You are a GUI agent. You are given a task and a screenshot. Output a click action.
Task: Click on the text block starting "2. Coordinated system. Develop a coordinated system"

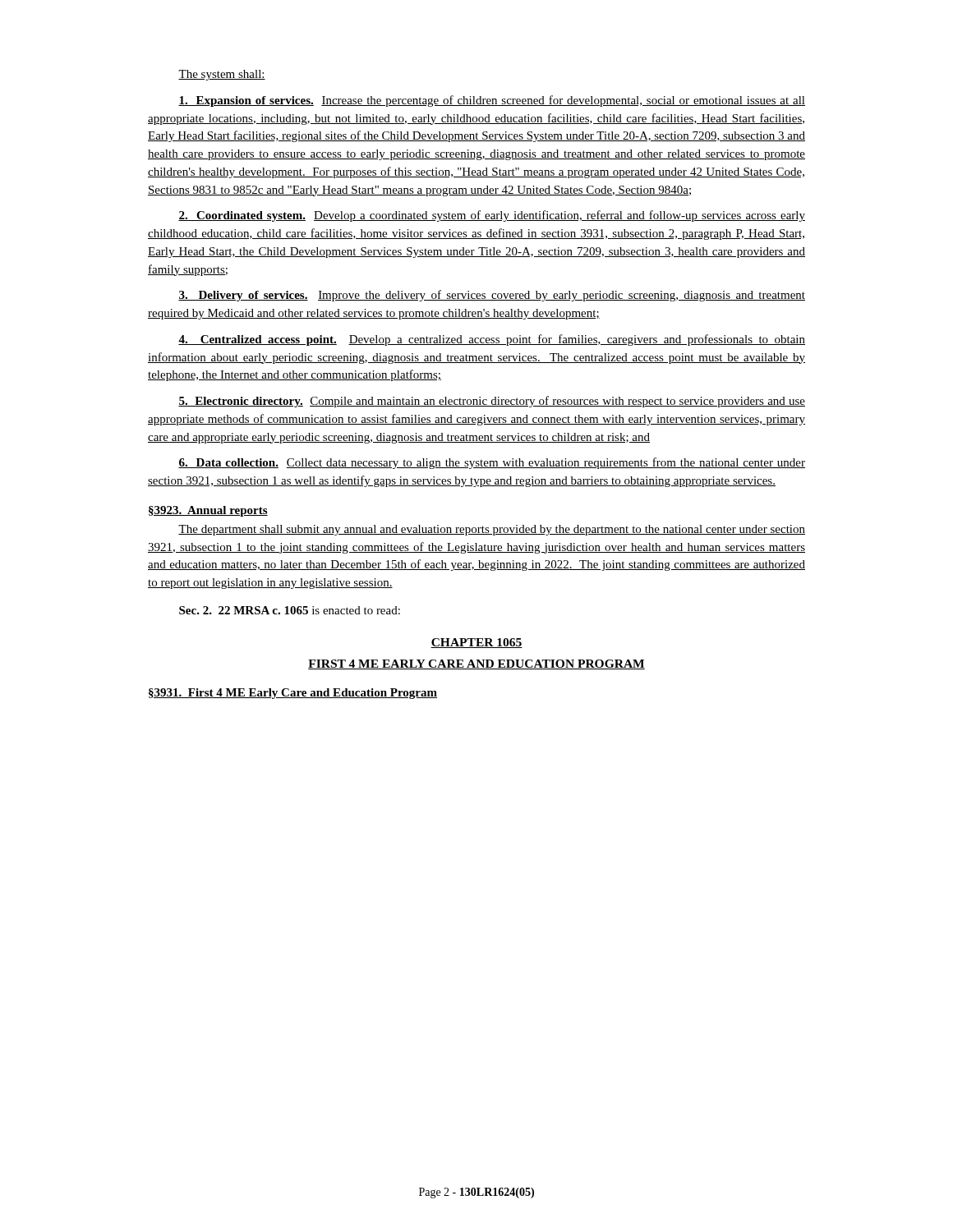pyautogui.click(x=476, y=242)
